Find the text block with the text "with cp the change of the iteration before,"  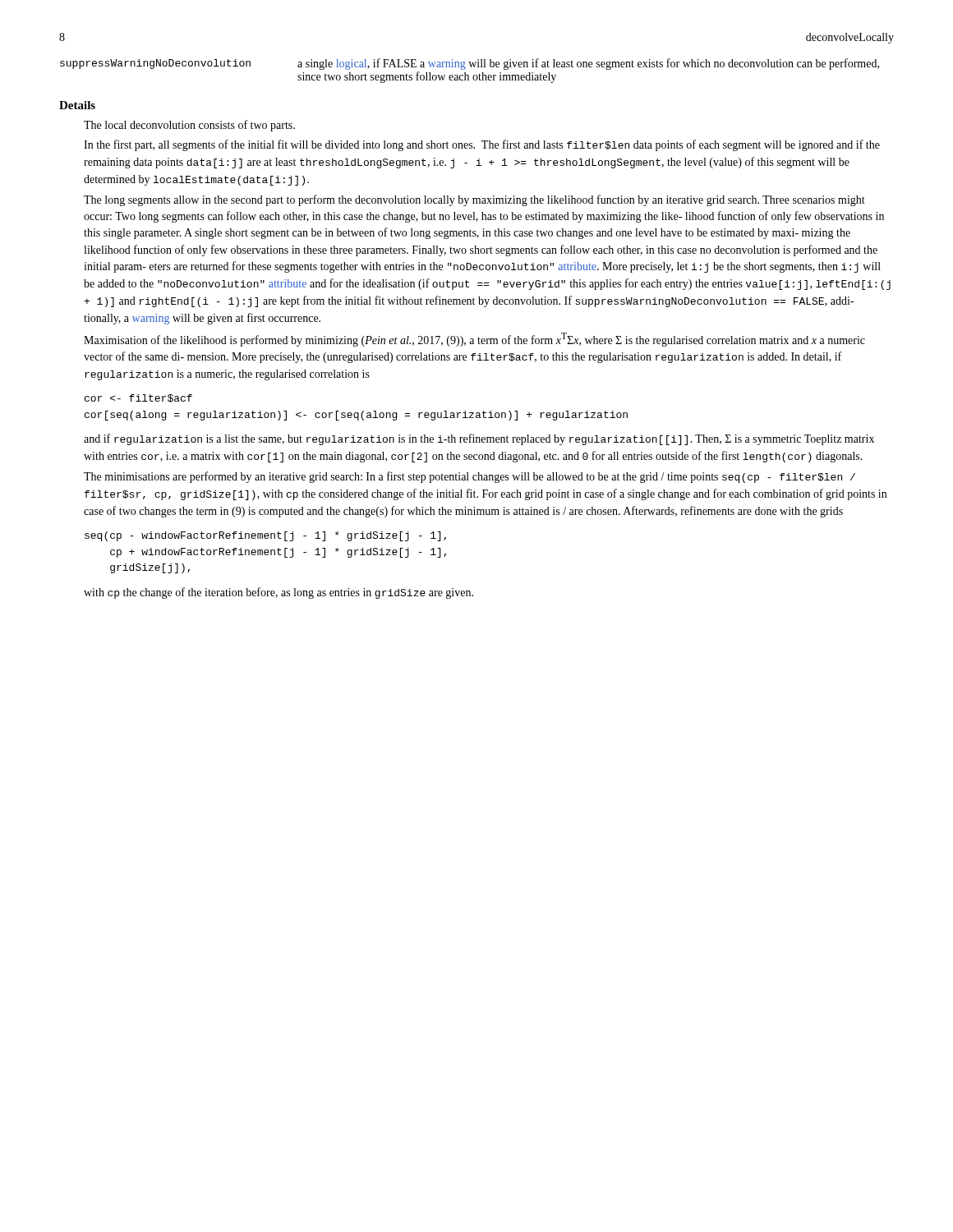(x=279, y=593)
